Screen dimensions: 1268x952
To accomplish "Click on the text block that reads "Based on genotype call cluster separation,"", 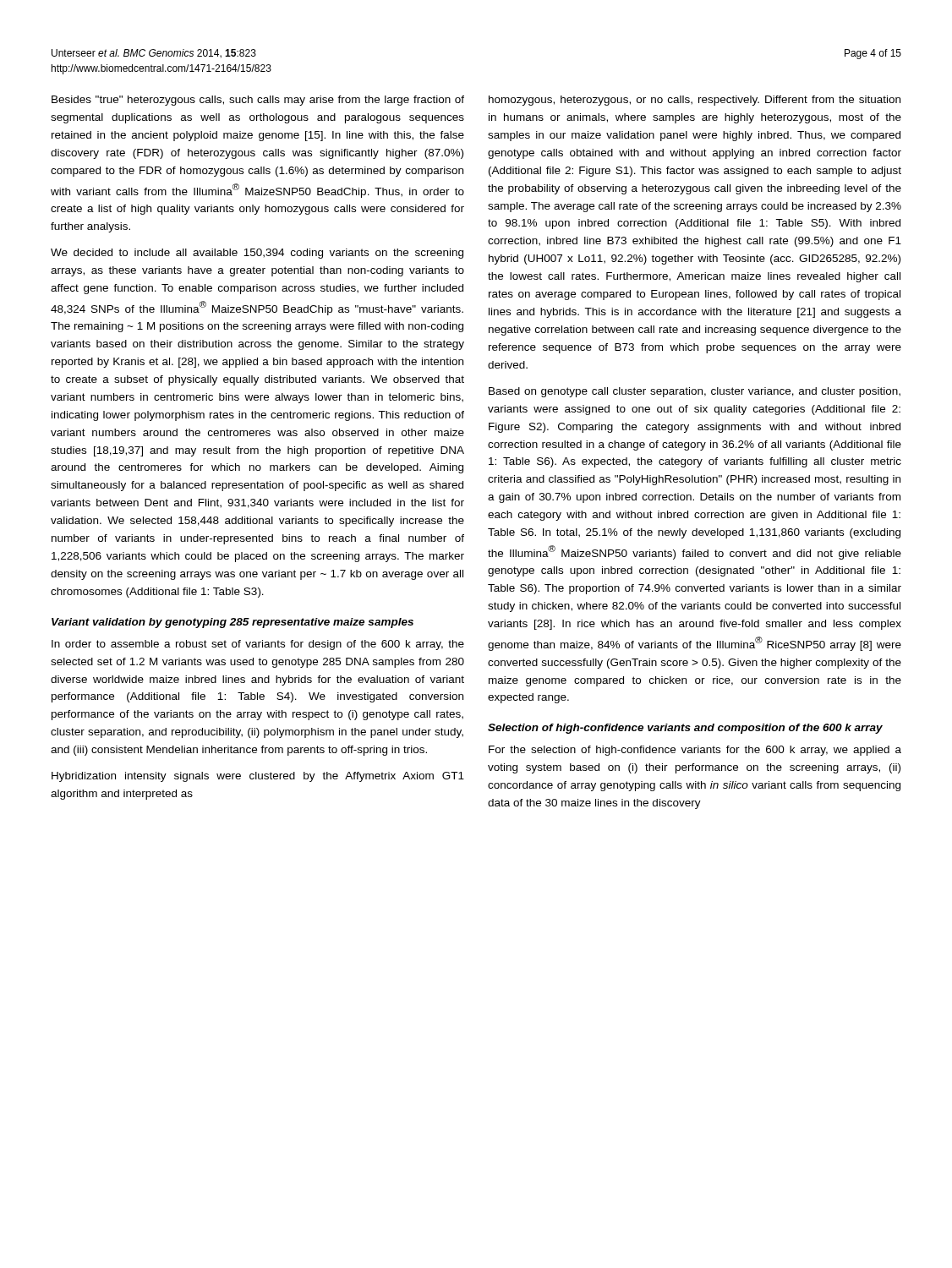I will [695, 545].
